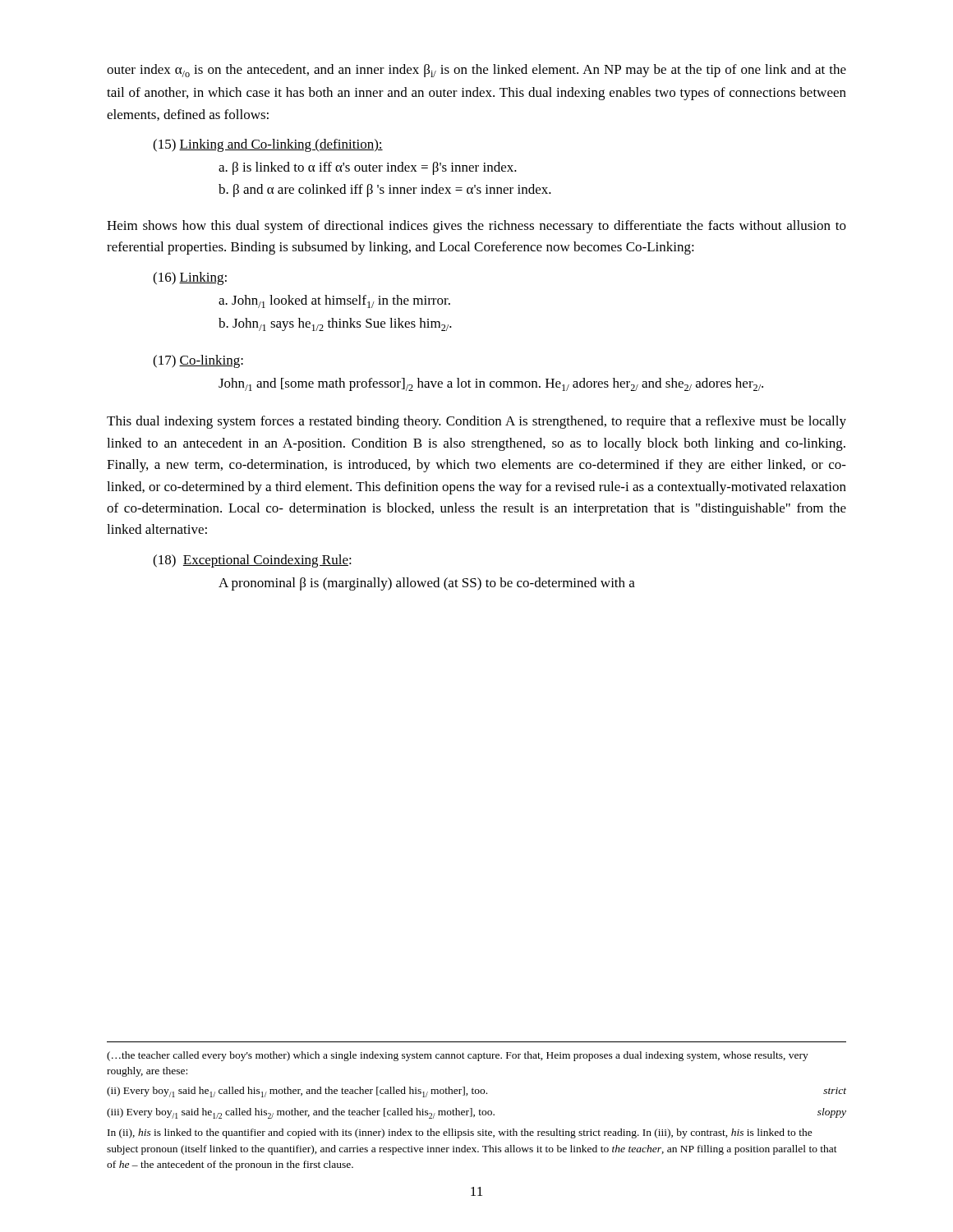
Task: Where is the passage that starts "(18) Exceptional Coindexing Rule: A pronominal β is"?
Action: (x=499, y=573)
